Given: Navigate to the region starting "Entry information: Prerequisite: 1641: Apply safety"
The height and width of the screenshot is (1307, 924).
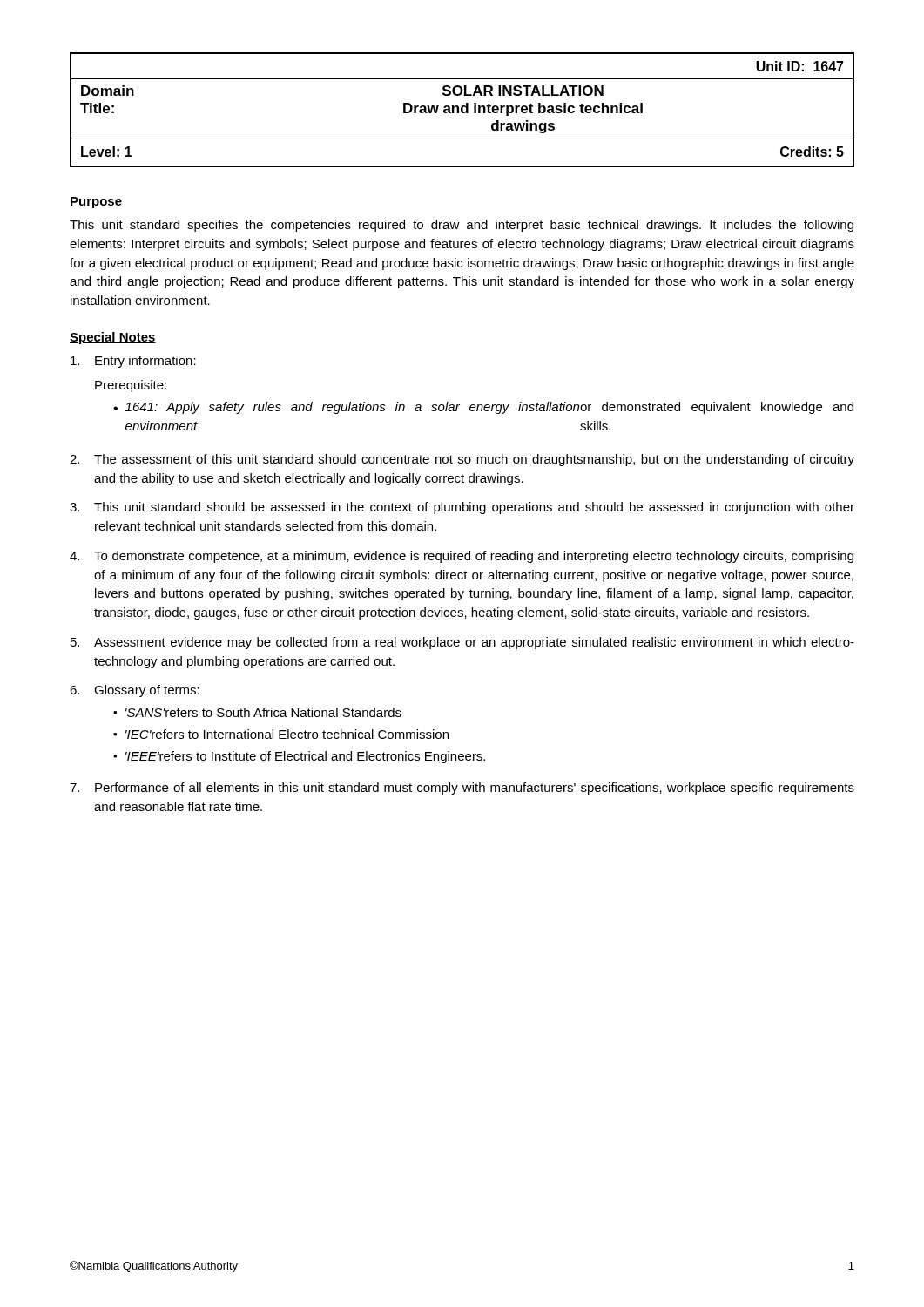Looking at the screenshot, I should [x=462, y=395].
